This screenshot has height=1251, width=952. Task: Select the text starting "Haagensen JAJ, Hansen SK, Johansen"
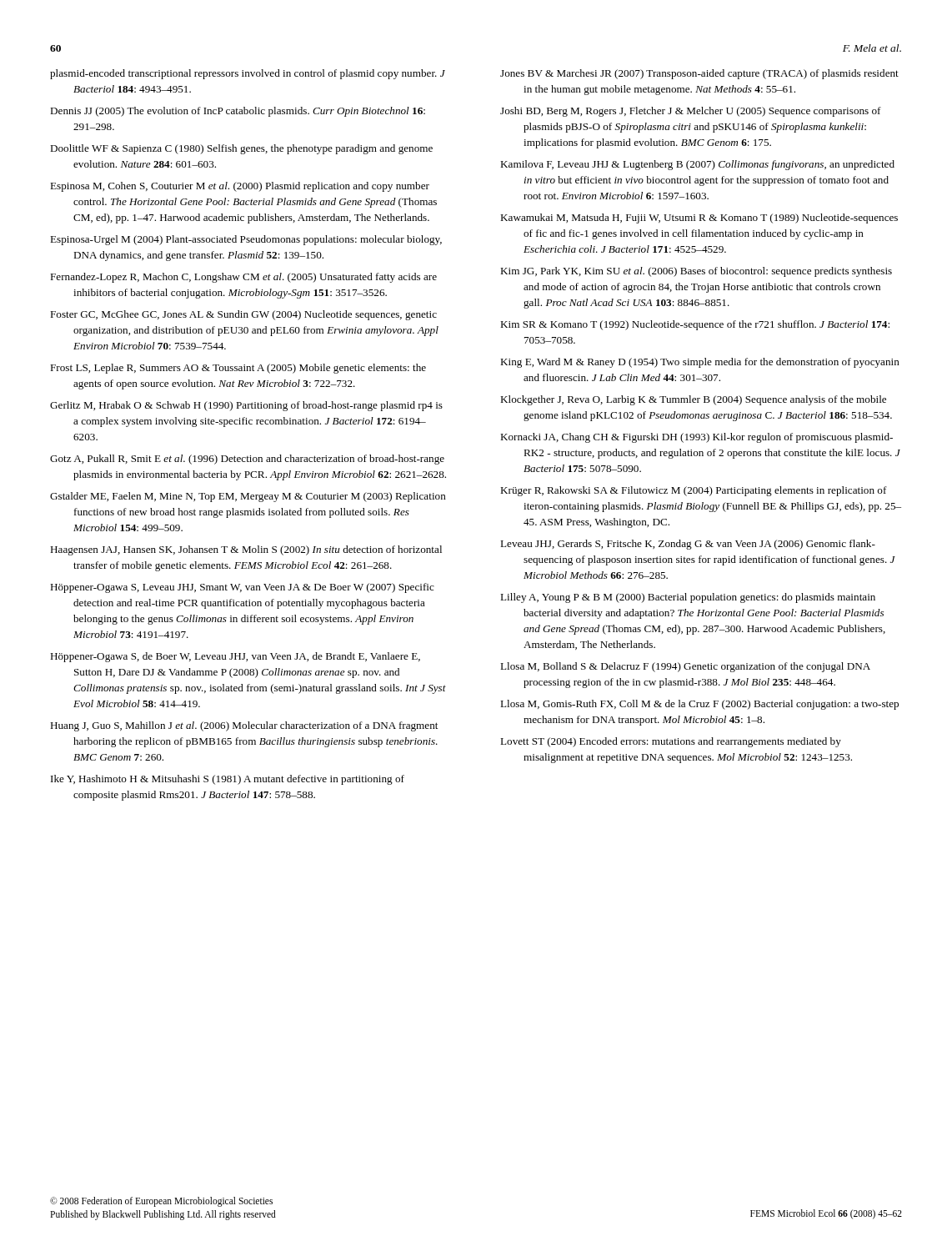click(246, 557)
